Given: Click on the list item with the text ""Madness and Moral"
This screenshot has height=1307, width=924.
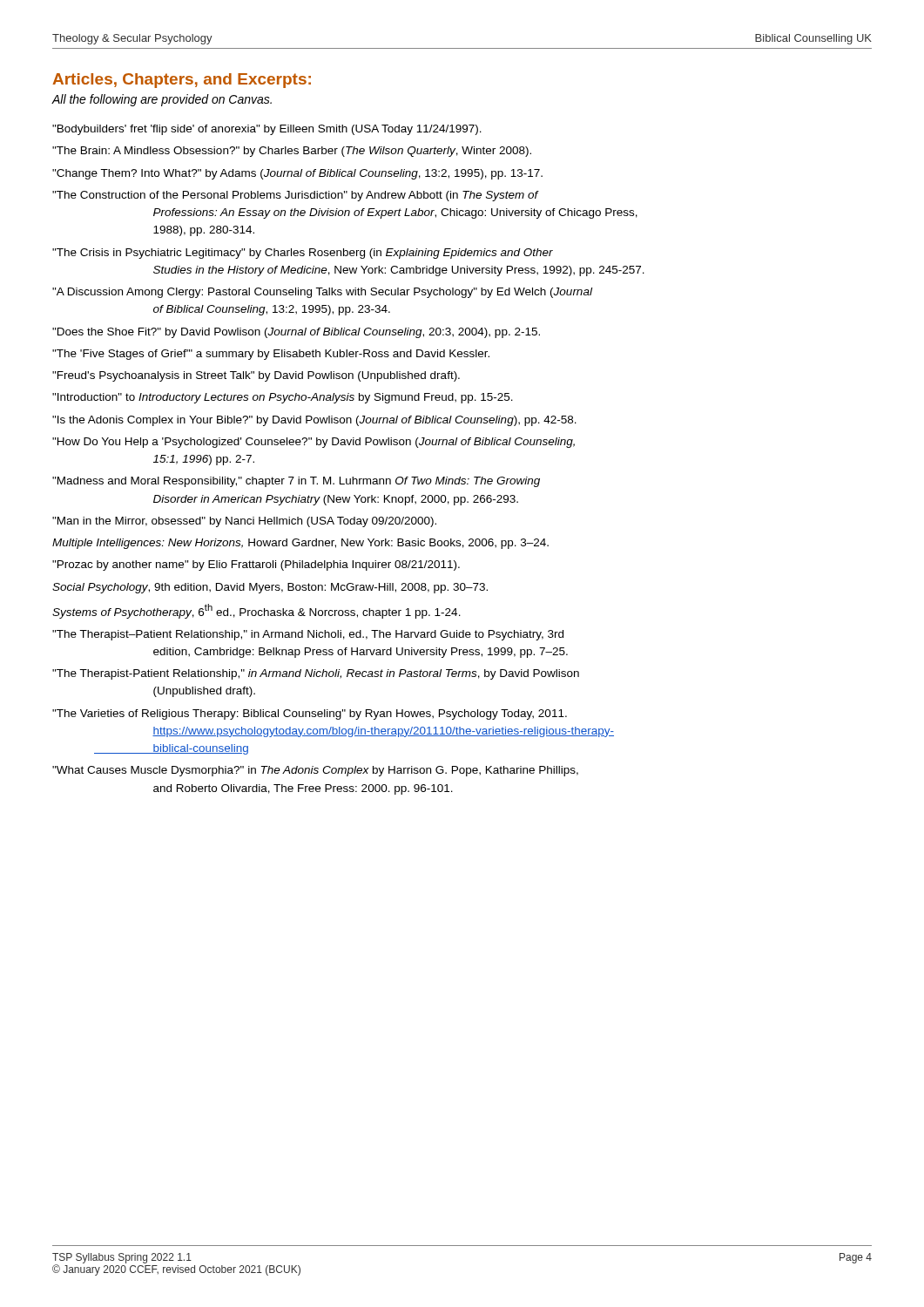Looking at the screenshot, I should point(296,490).
